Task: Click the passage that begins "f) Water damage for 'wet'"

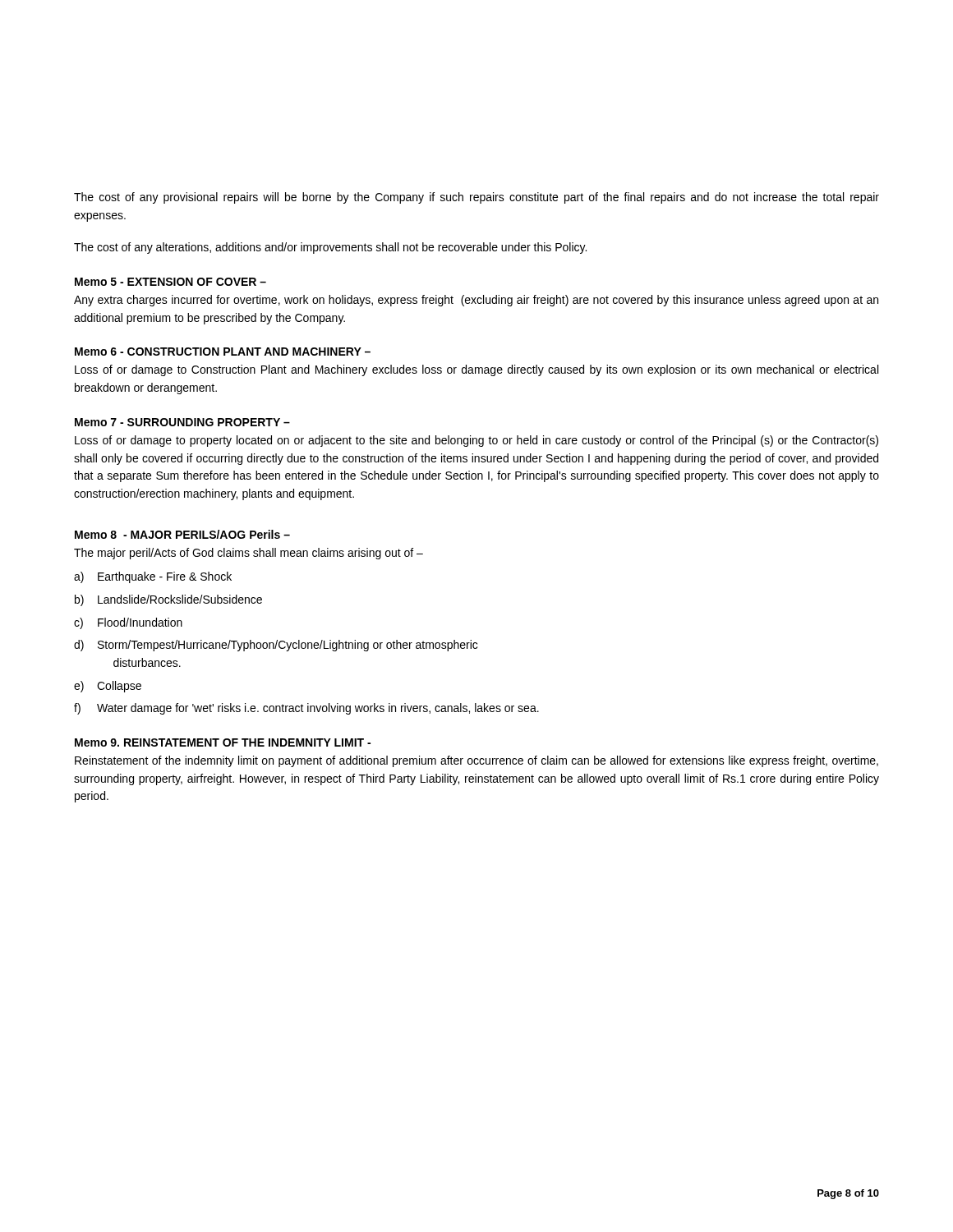Action: tap(476, 709)
